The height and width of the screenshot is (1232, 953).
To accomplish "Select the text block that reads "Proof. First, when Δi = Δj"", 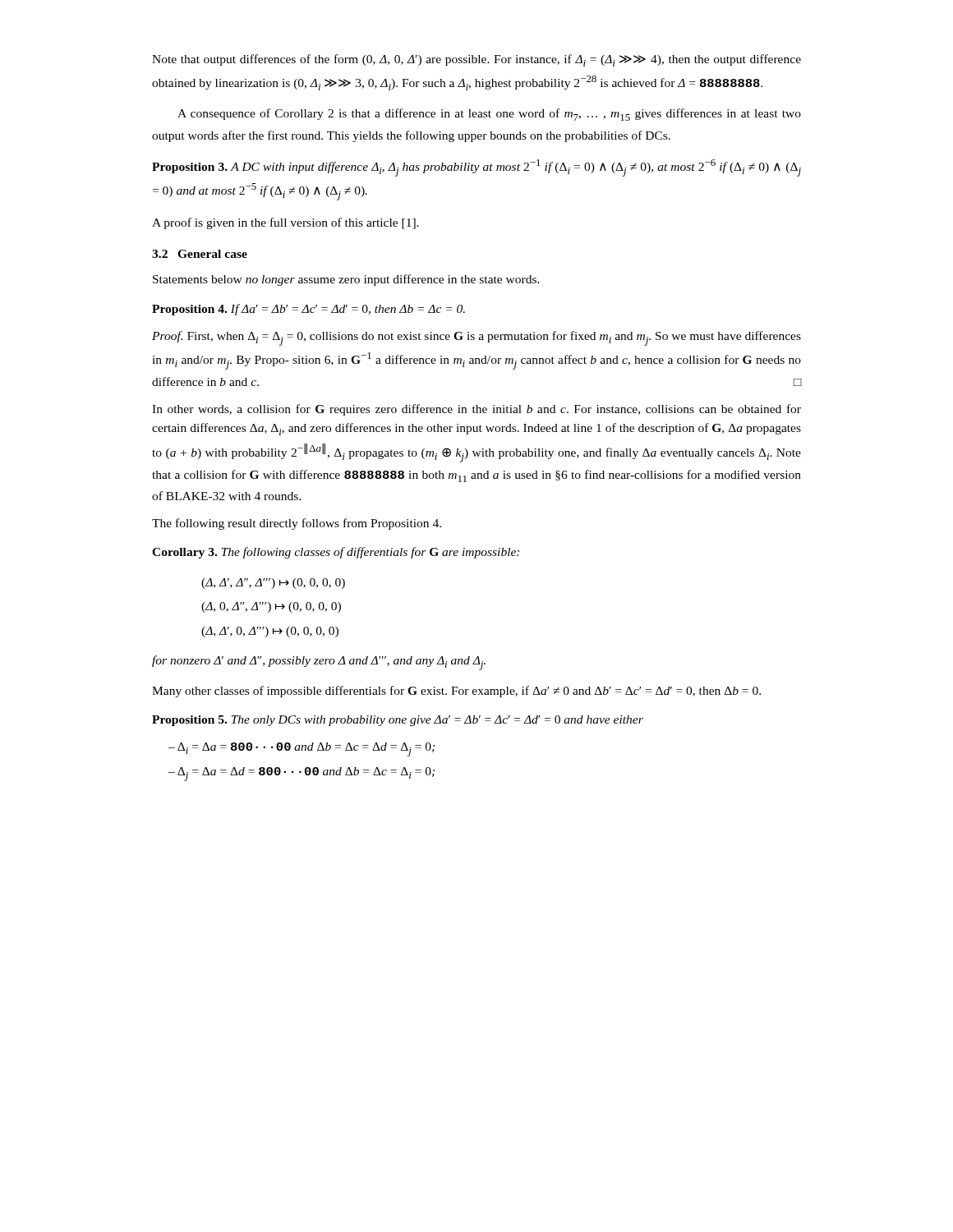I will click(x=476, y=358).
